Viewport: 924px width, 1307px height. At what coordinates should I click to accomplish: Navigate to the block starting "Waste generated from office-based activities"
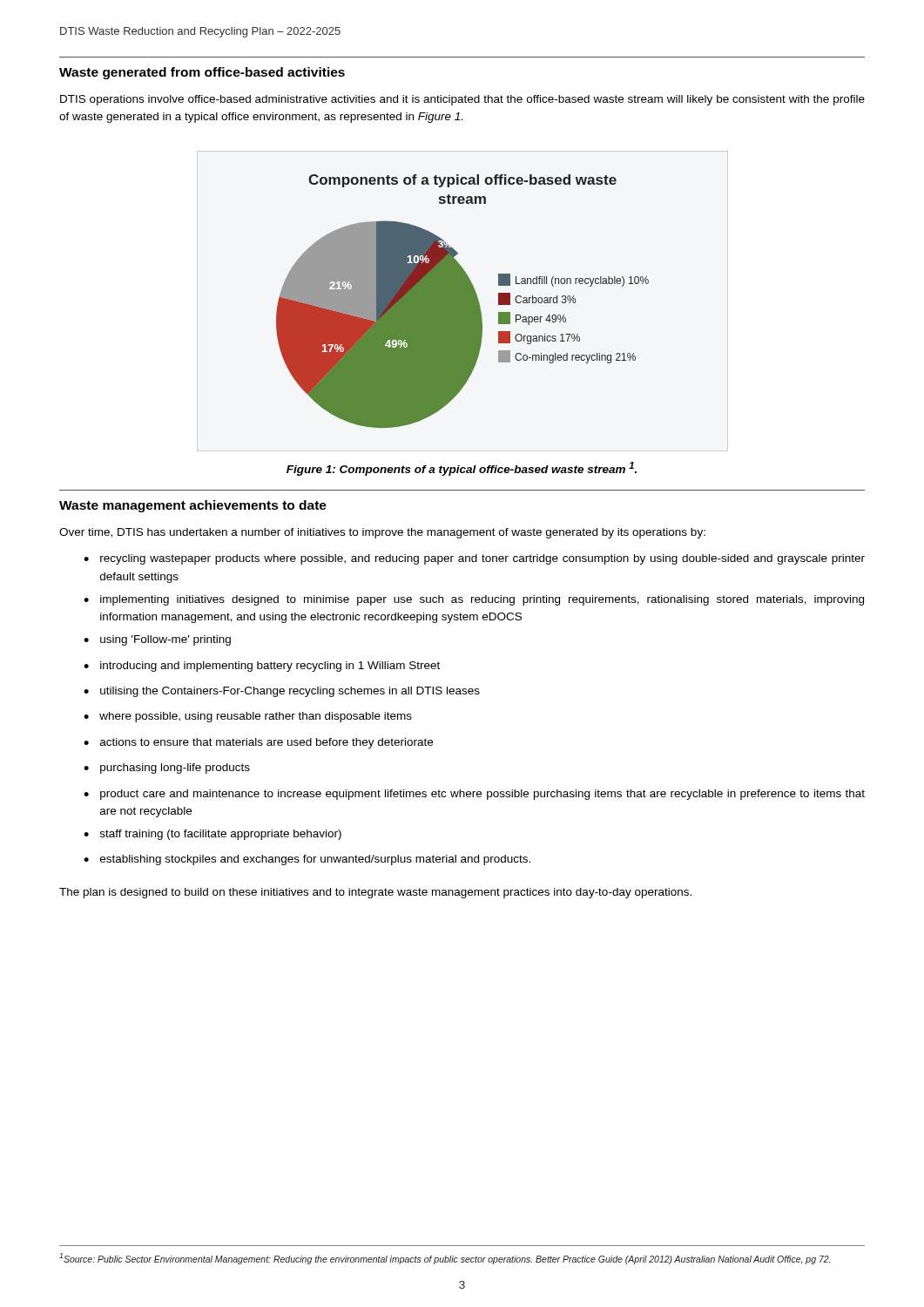coord(202,72)
